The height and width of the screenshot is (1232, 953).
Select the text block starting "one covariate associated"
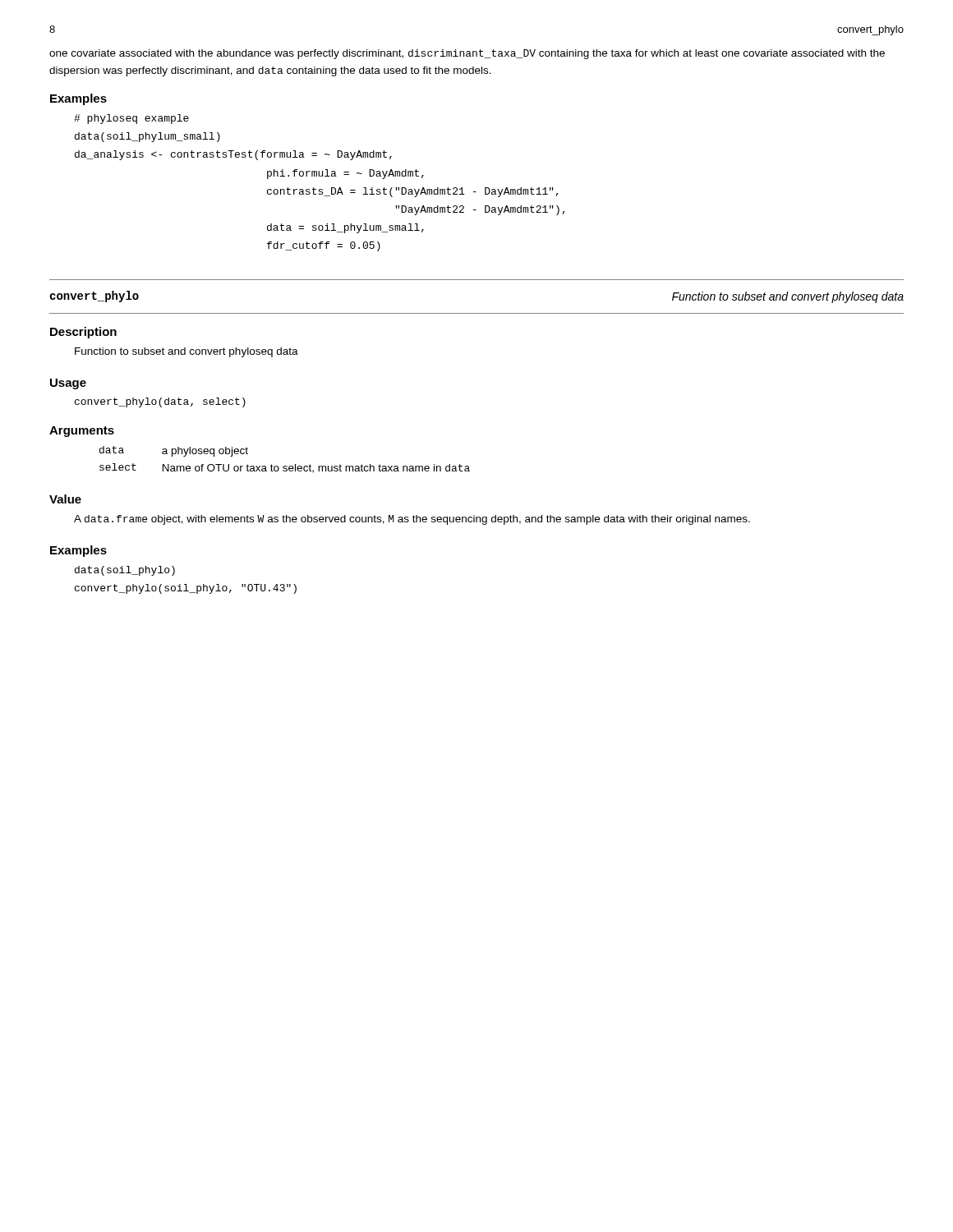point(467,62)
